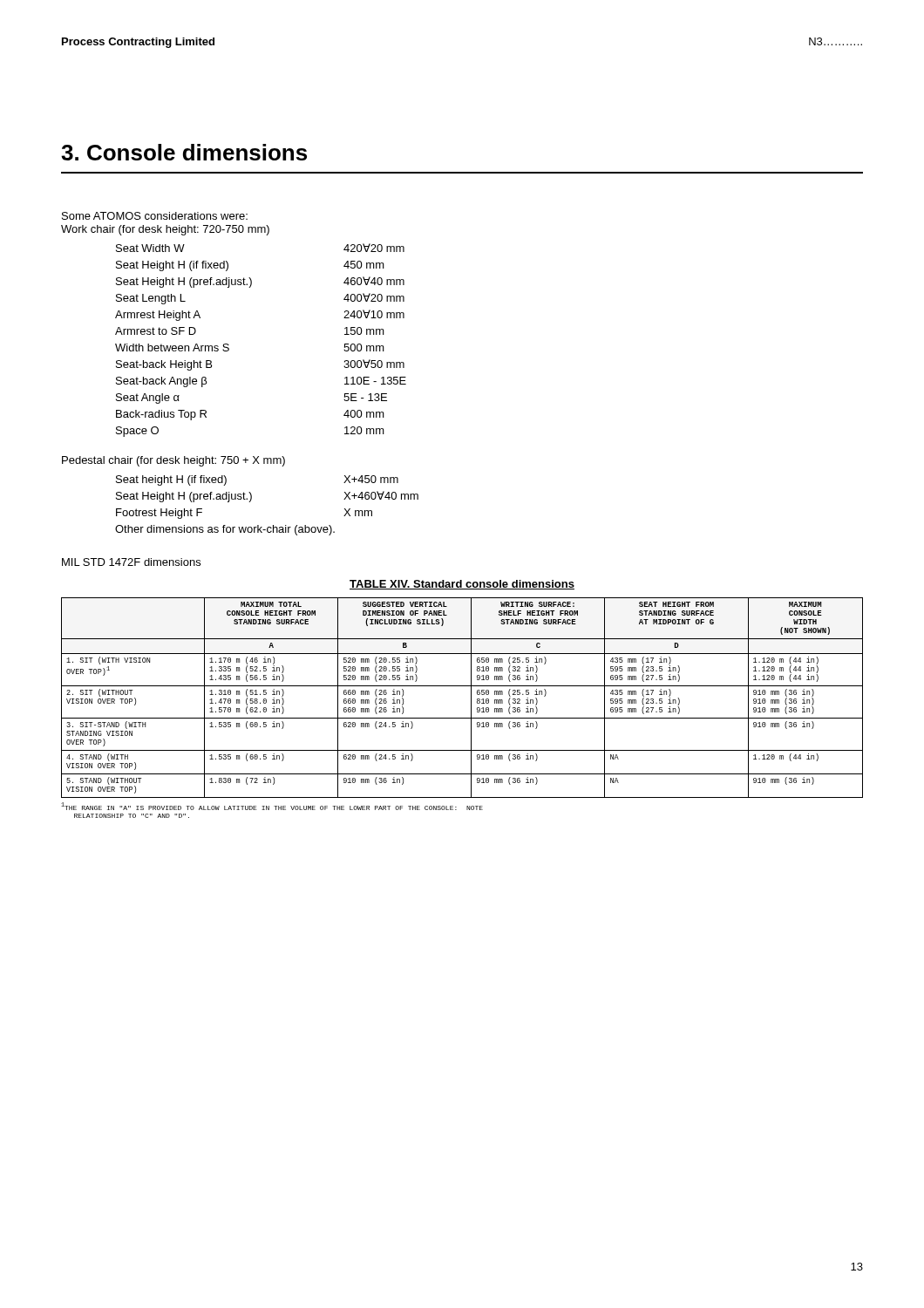Image resolution: width=924 pixels, height=1308 pixels.
Task: Locate the block of text that opens with "Armrest Height A240∀10"
Action: (x=162, y=314)
